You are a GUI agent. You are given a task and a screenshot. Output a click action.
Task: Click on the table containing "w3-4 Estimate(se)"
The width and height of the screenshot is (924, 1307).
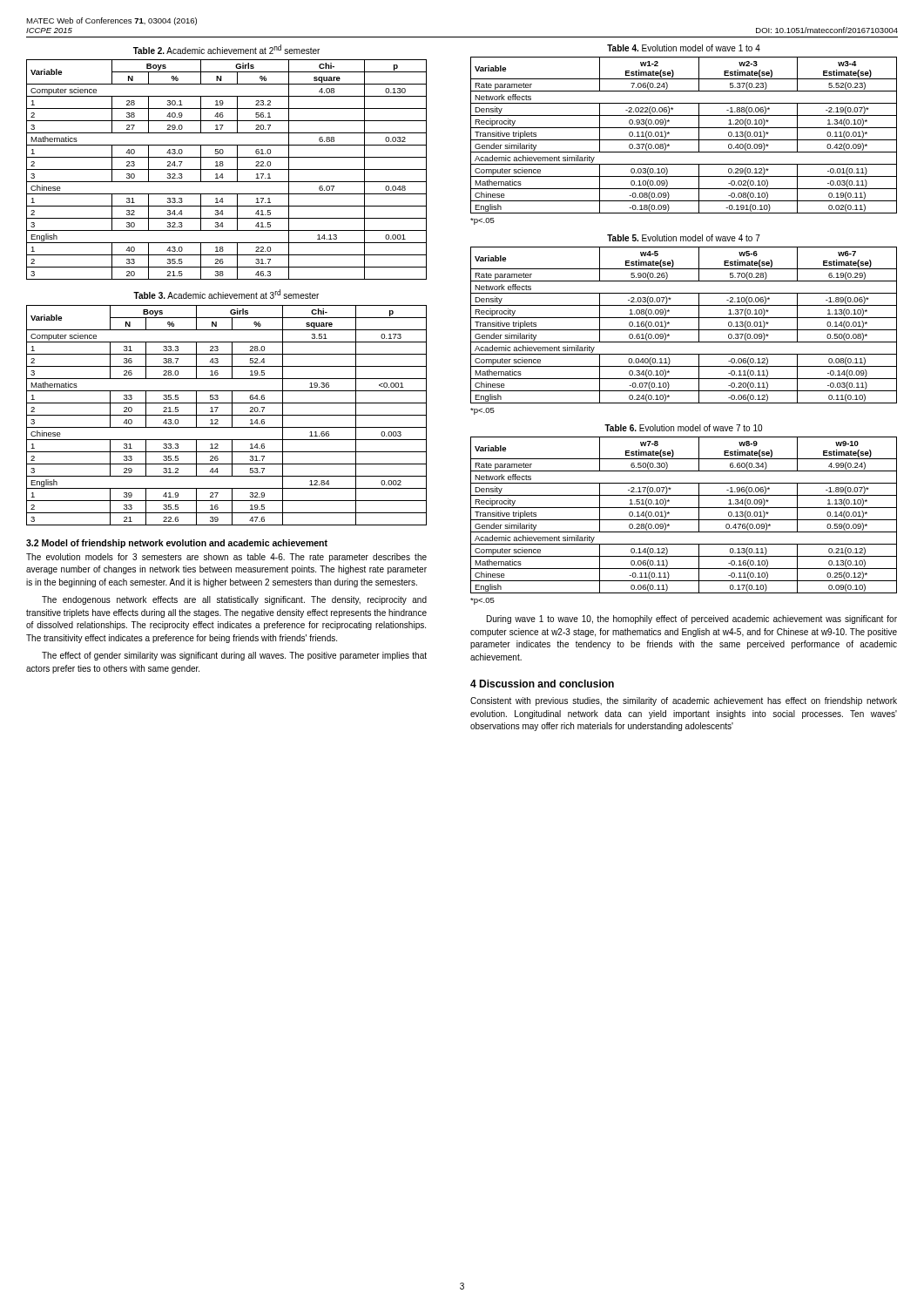coord(684,141)
